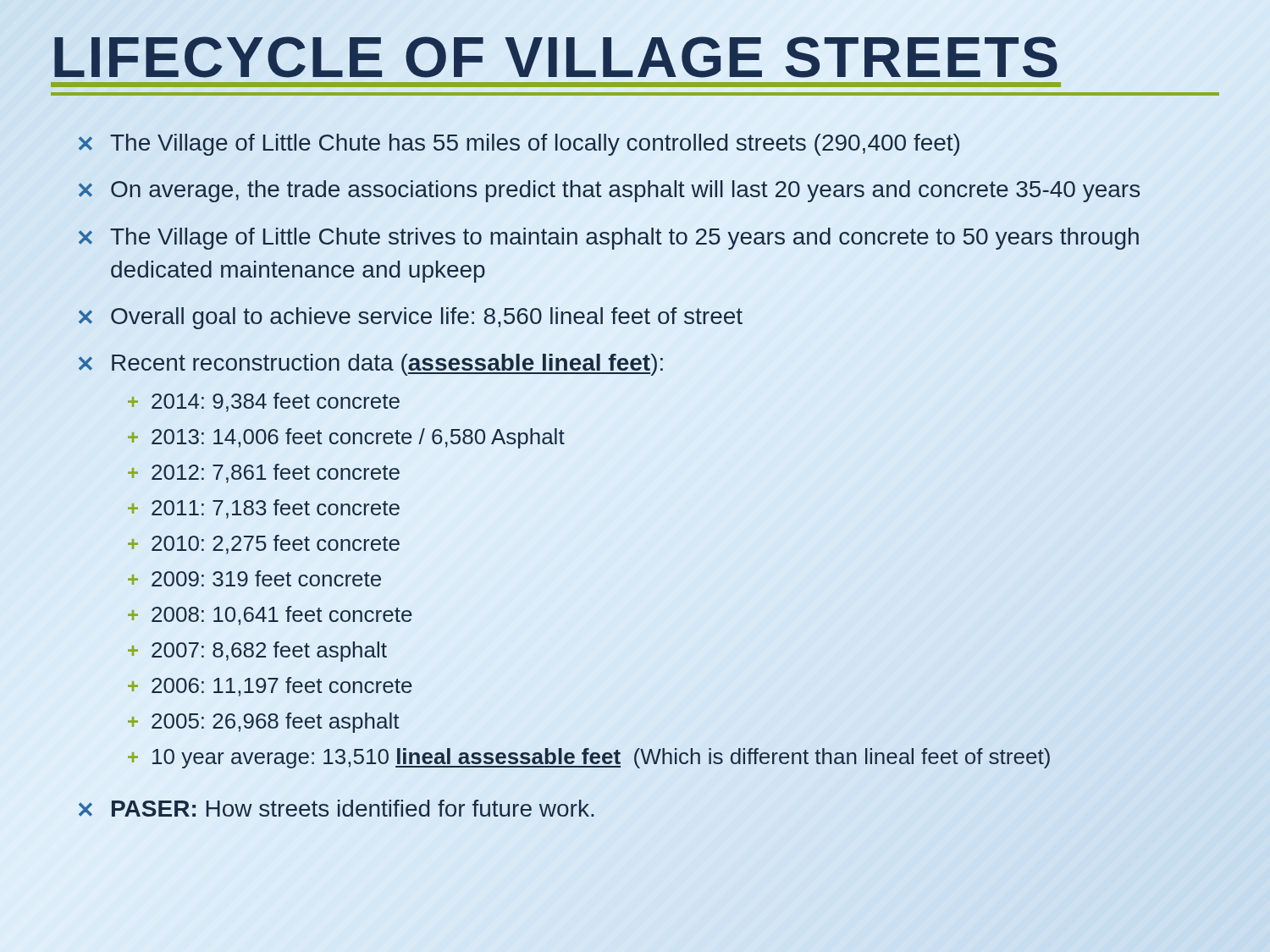Point to the block starting "+2013: 14,006 feet concrete"
1270x952 pixels.
point(346,437)
